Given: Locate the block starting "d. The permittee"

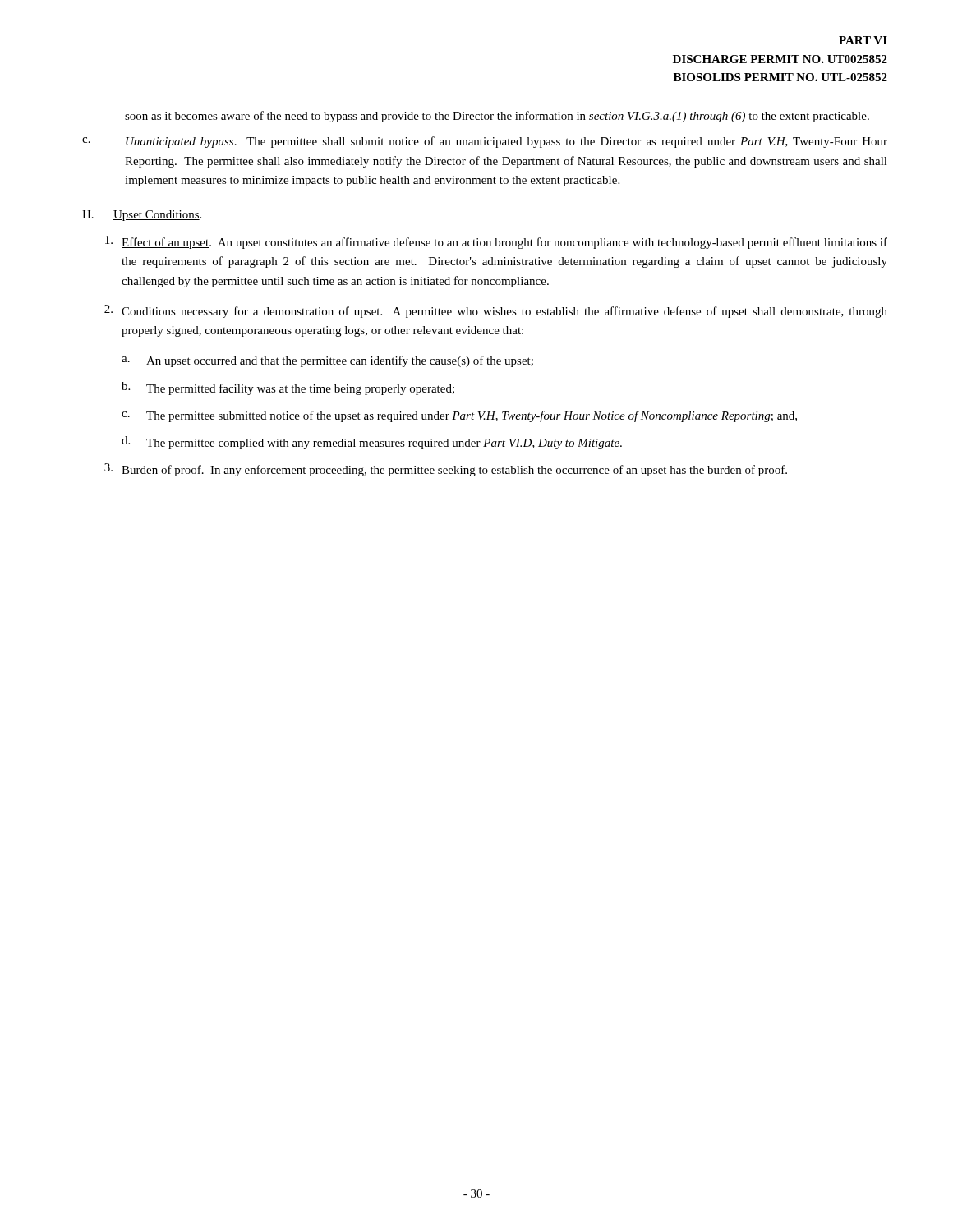Looking at the screenshot, I should (x=504, y=443).
